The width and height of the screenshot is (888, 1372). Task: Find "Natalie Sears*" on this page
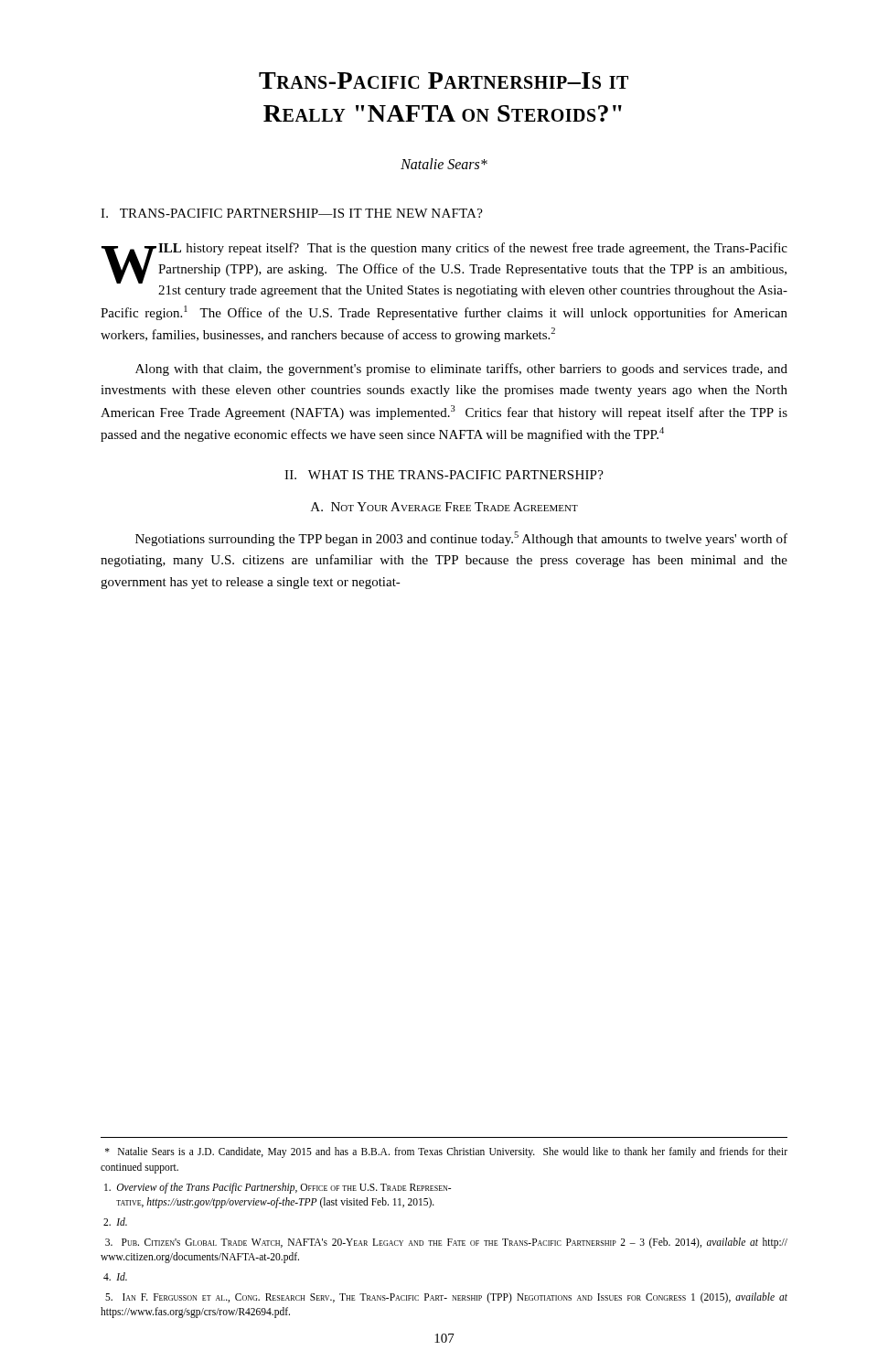point(444,164)
